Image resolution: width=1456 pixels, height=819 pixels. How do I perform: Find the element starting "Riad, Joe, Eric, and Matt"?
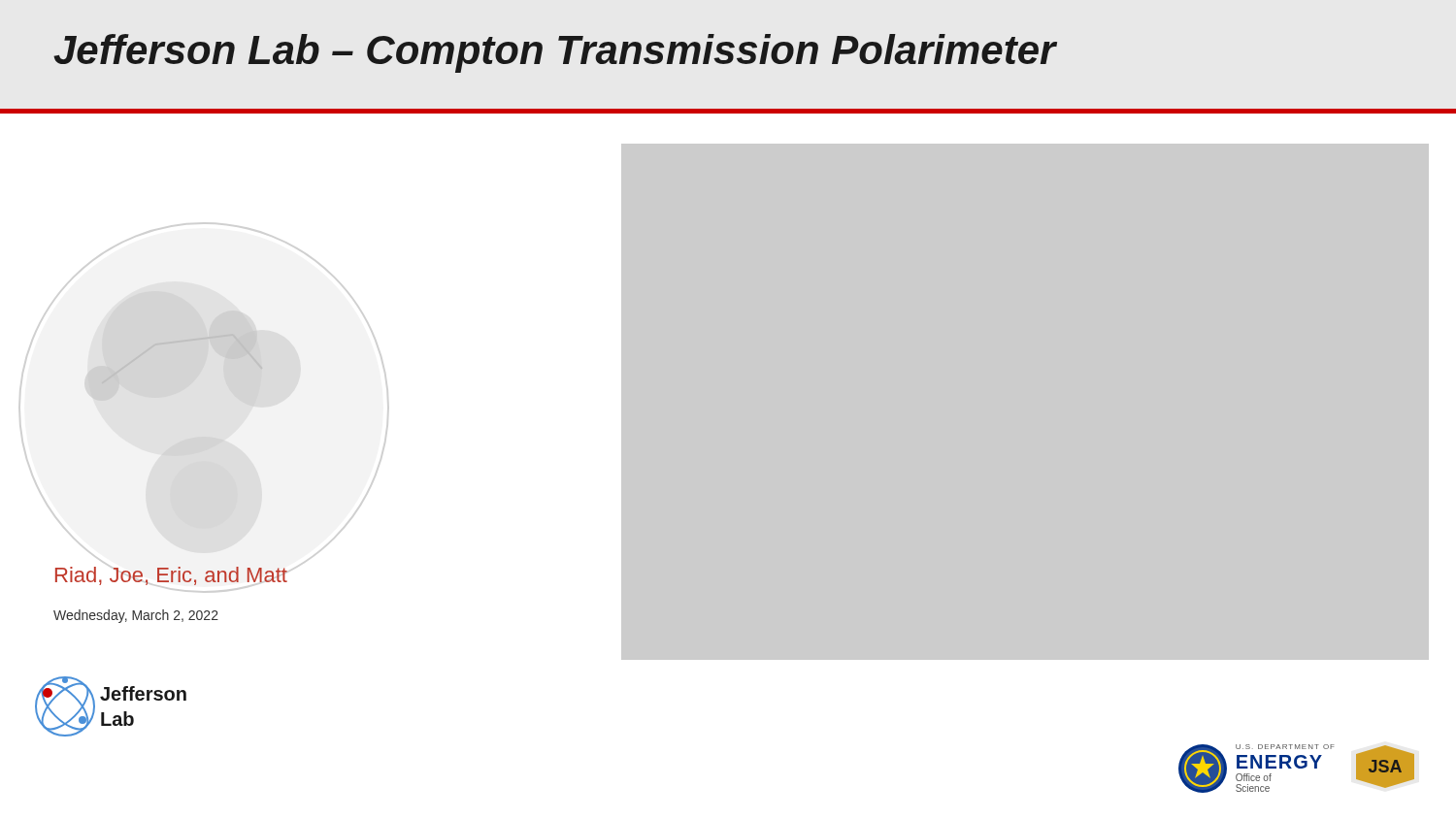pos(170,575)
